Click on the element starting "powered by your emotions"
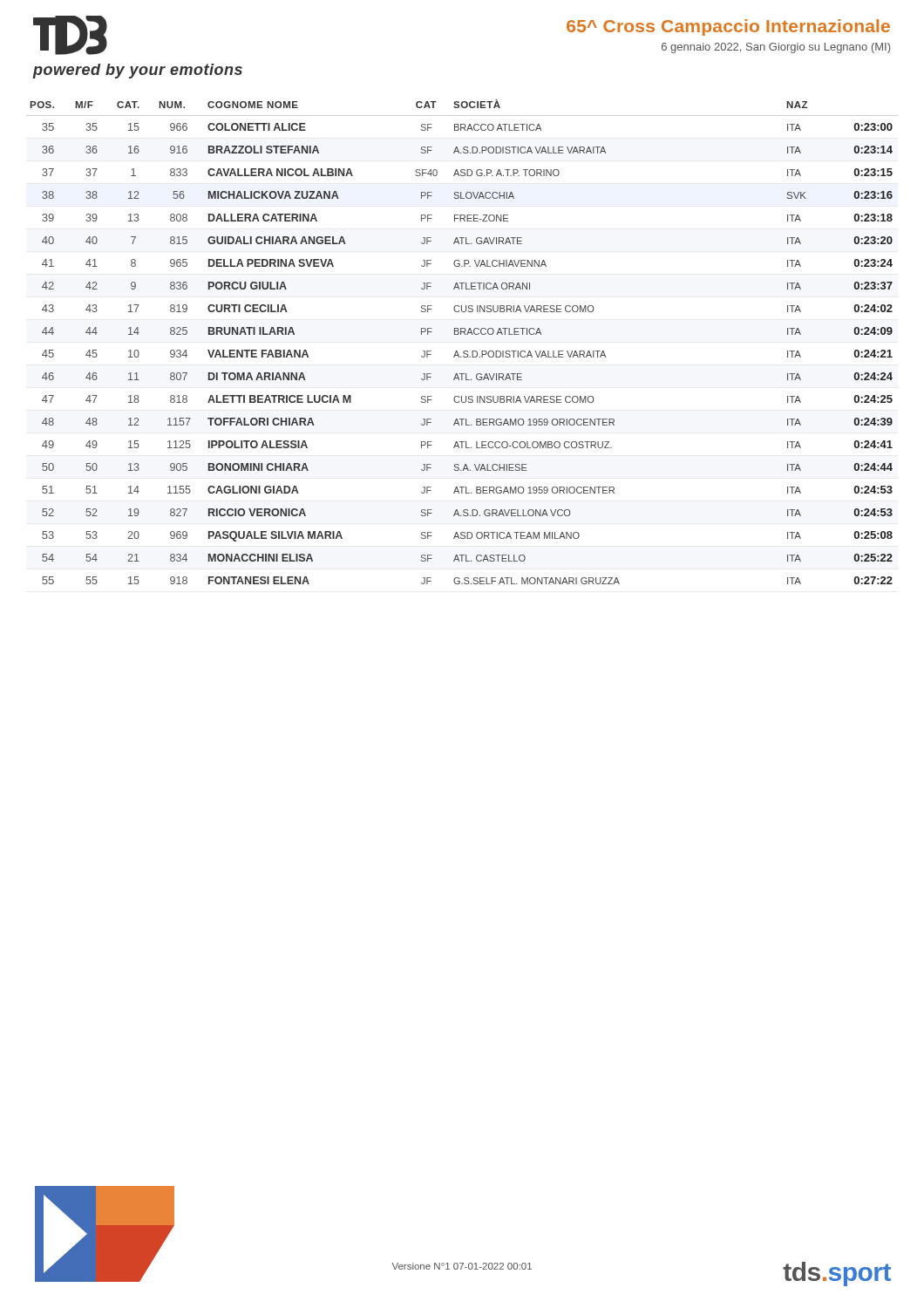Image resolution: width=924 pixels, height=1308 pixels. [x=138, y=70]
